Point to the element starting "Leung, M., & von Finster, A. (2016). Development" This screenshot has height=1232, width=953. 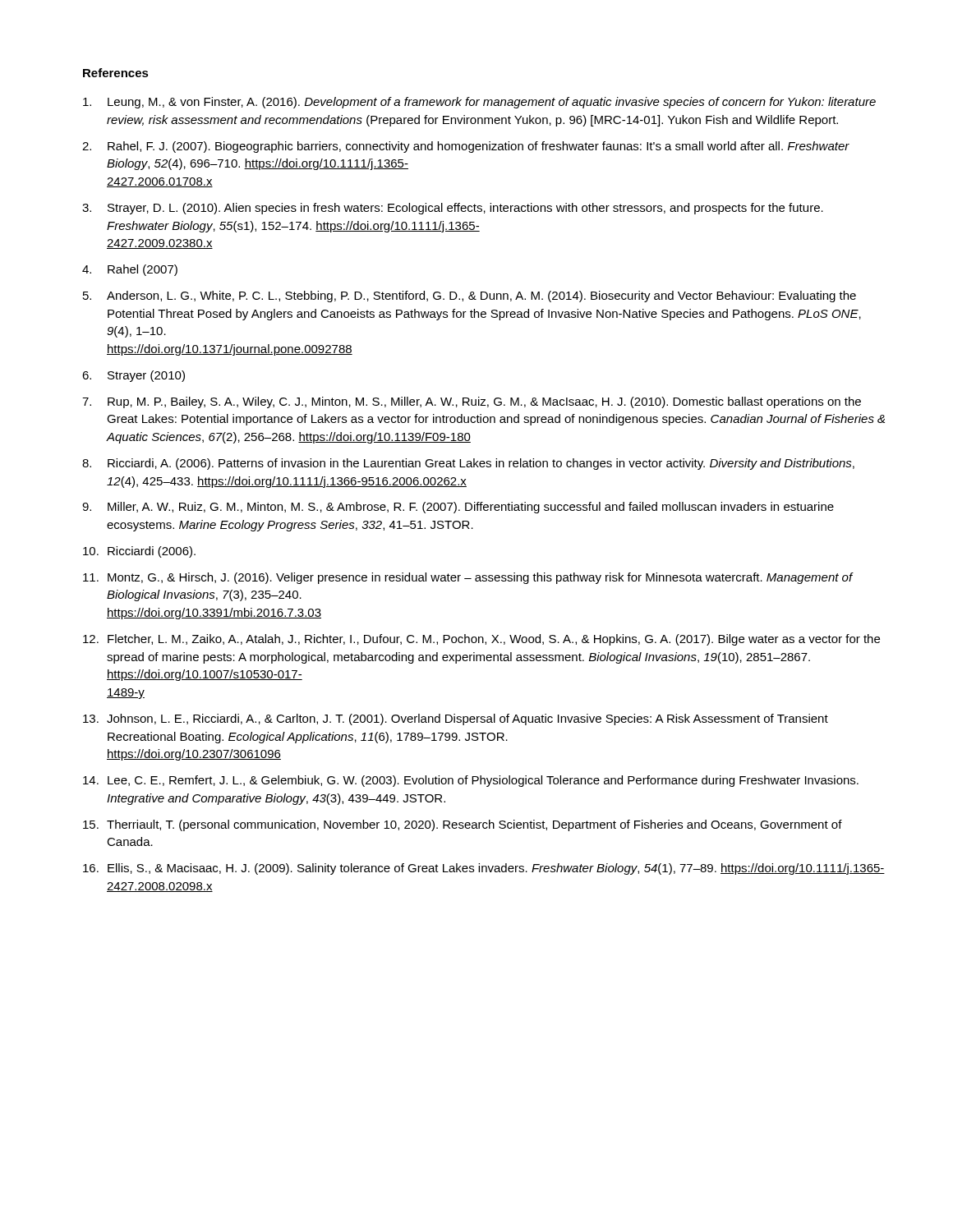(485, 111)
